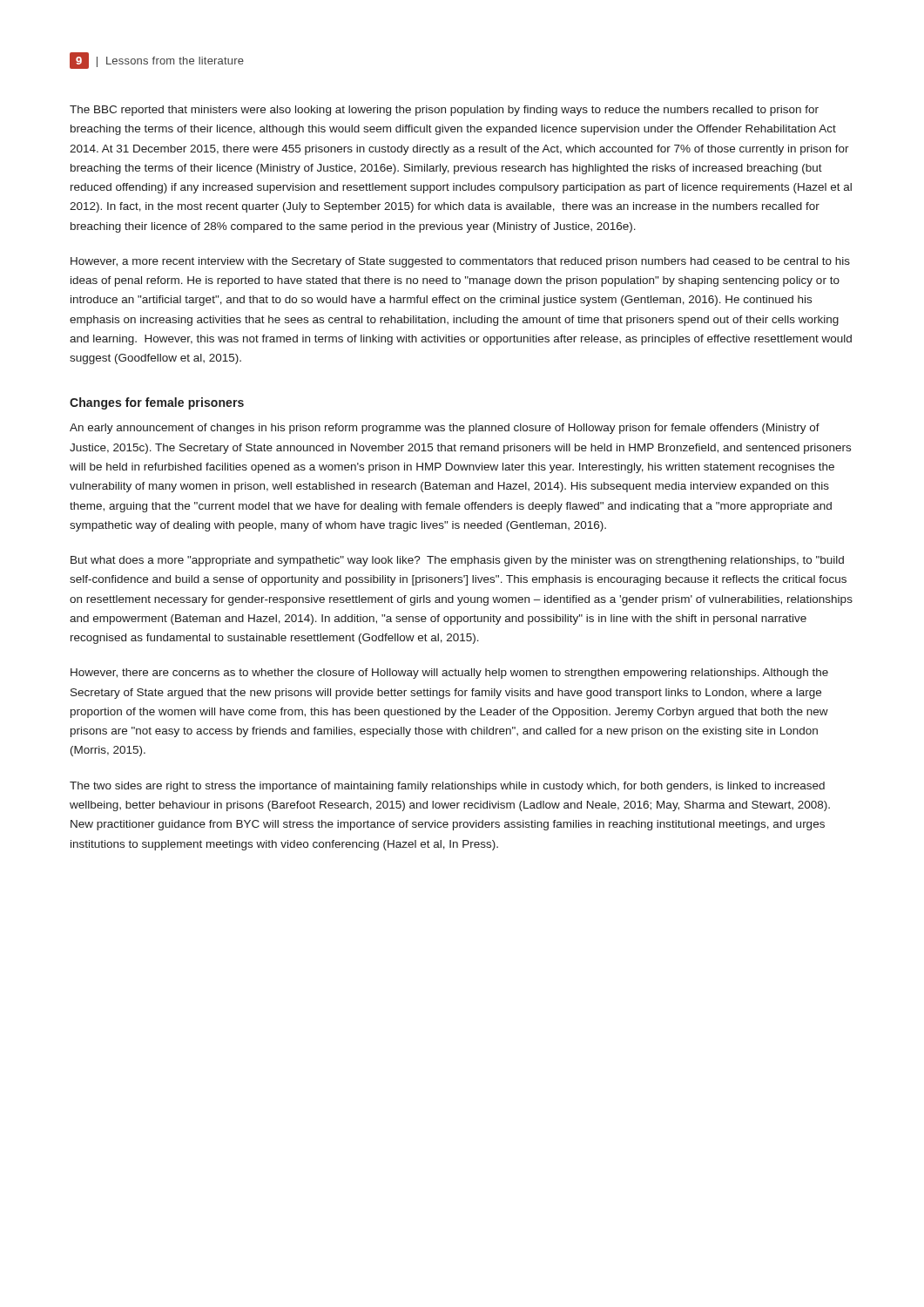Click on the text block containing "The two sides are right to stress"
Screen dimensions: 1307x924
click(450, 814)
